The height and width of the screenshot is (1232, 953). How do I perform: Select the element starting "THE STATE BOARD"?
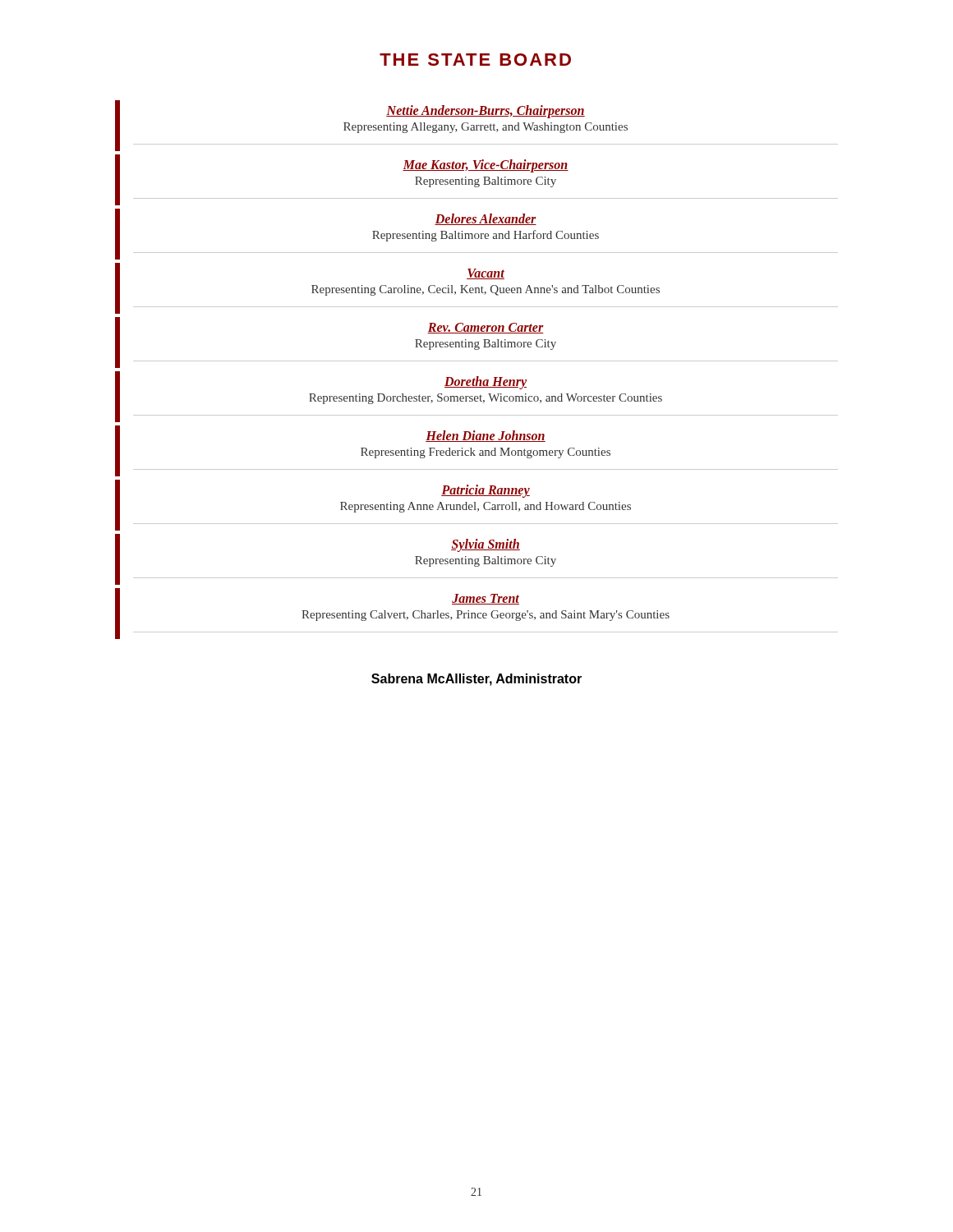pos(476,60)
